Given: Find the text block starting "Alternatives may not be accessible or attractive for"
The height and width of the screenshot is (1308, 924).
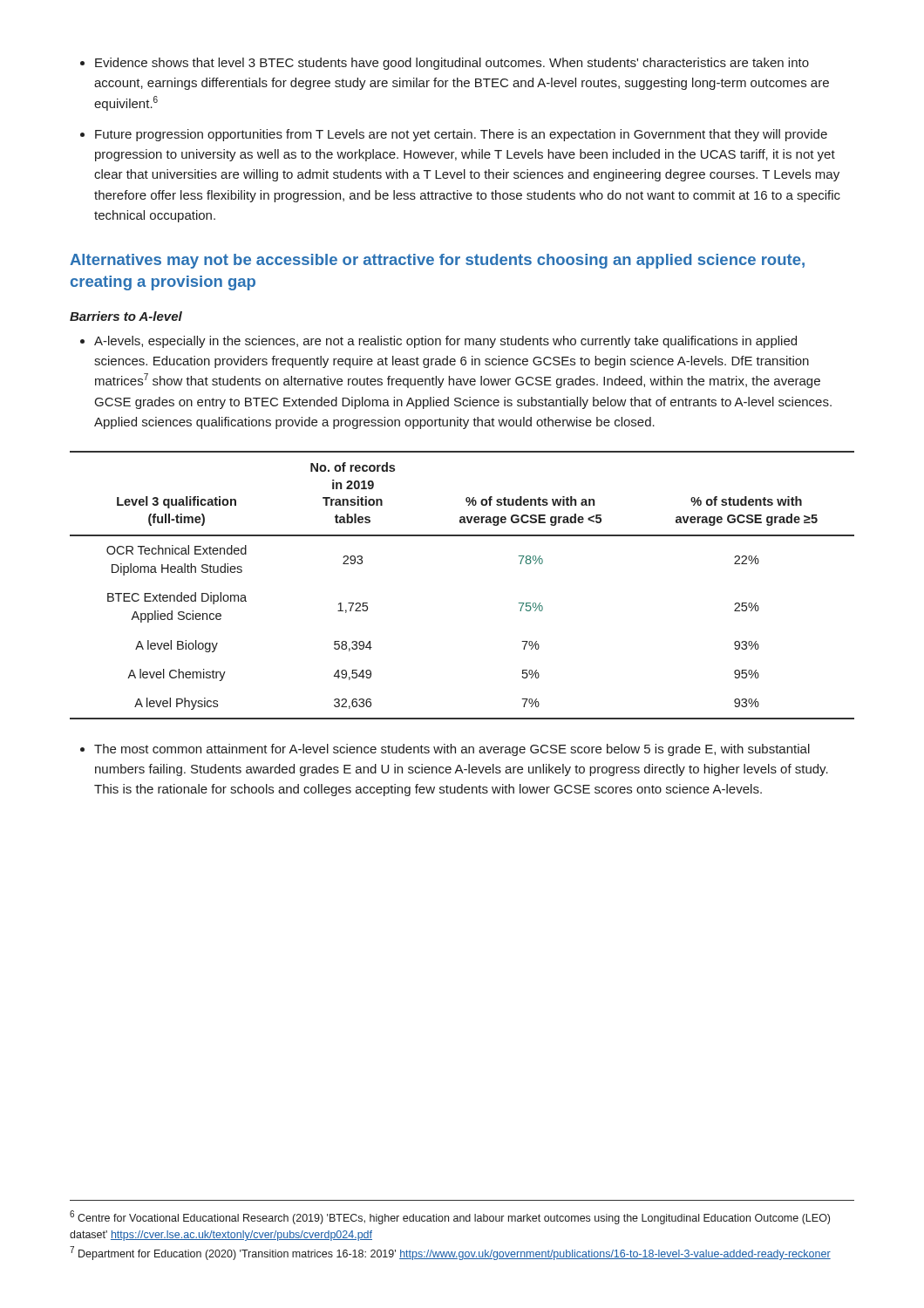Looking at the screenshot, I should point(462,271).
